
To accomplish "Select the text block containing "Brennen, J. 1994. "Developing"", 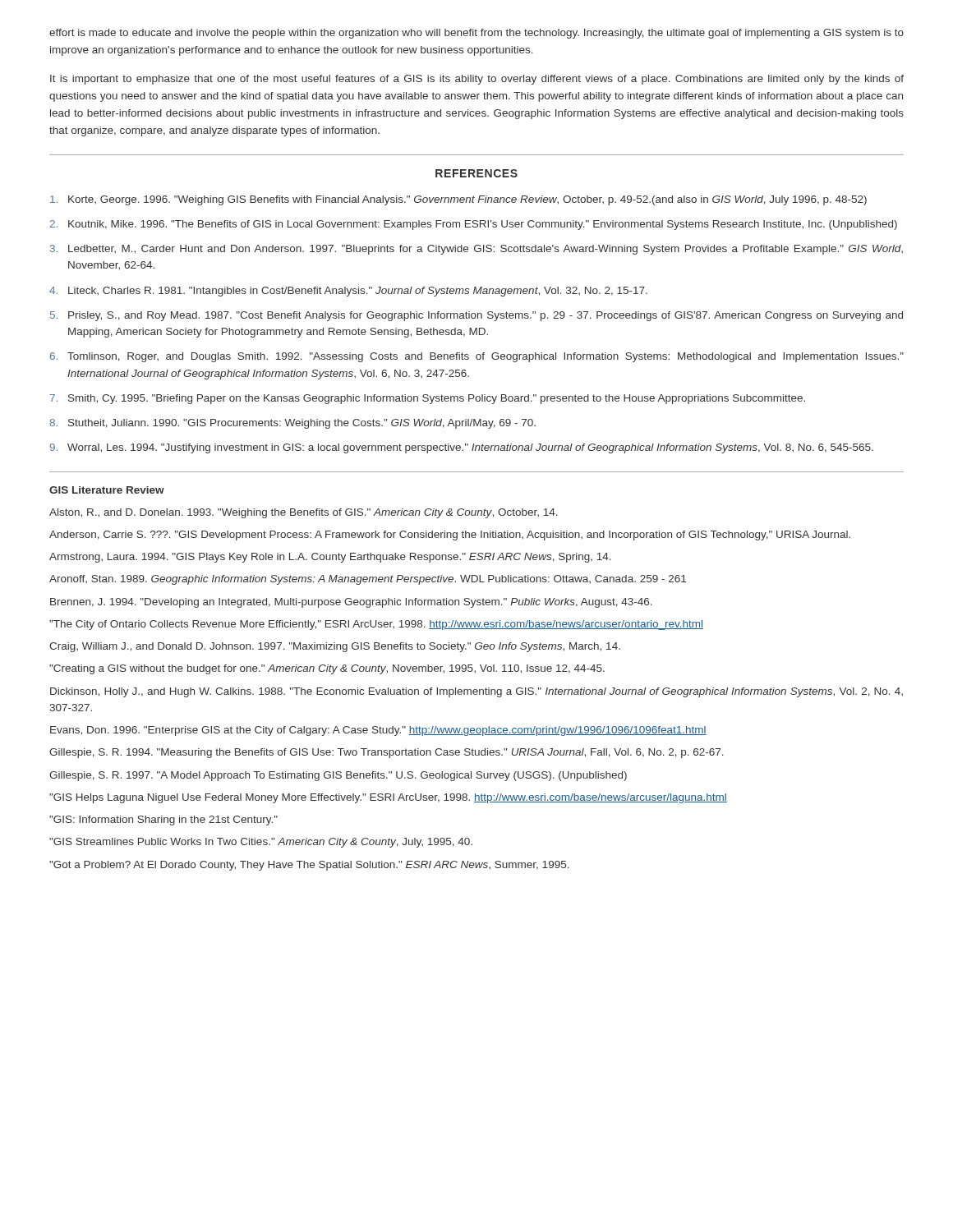I will pyautogui.click(x=351, y=601).
